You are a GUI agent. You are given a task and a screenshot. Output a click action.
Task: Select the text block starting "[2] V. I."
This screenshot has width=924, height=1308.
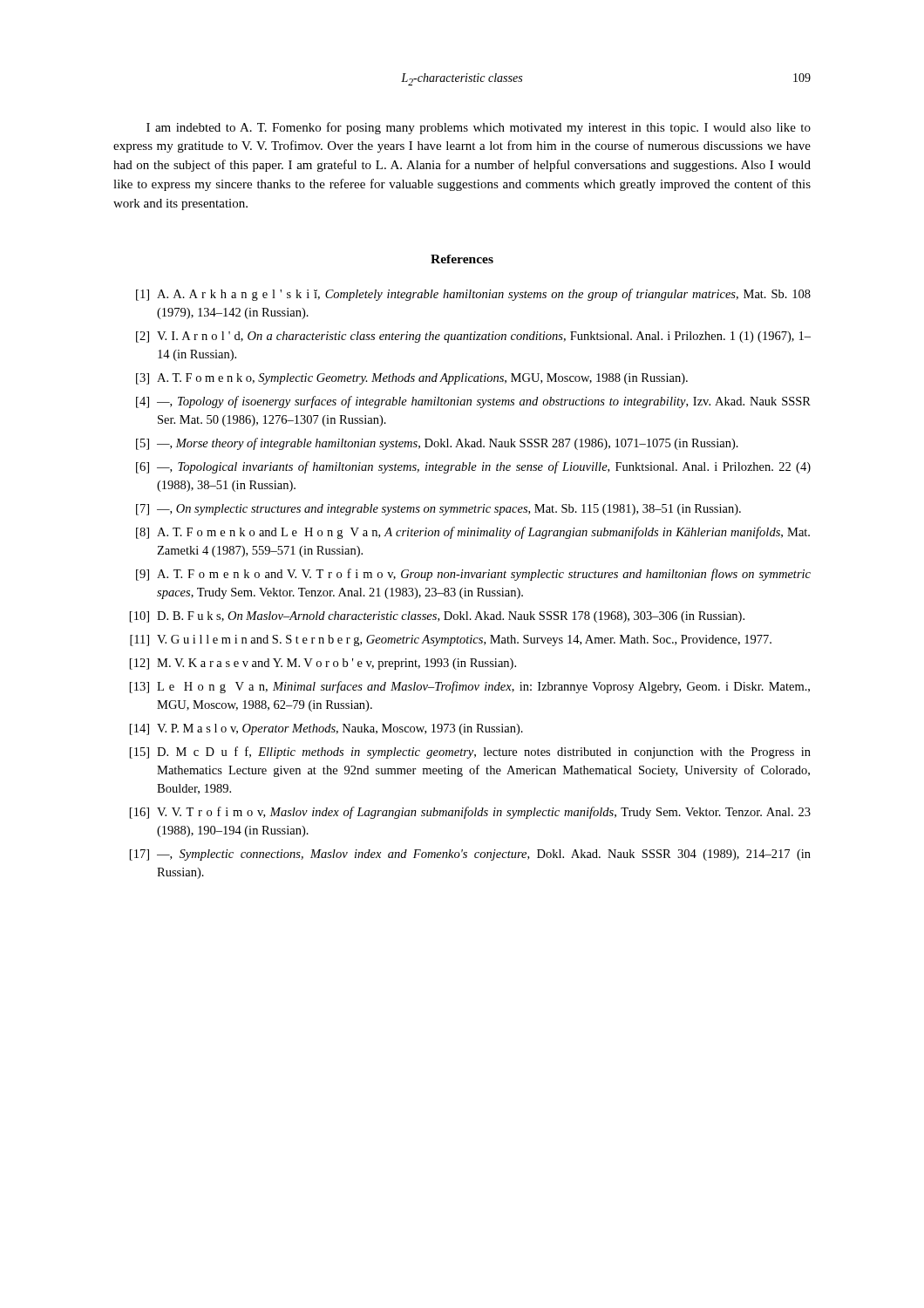[462, 345]
